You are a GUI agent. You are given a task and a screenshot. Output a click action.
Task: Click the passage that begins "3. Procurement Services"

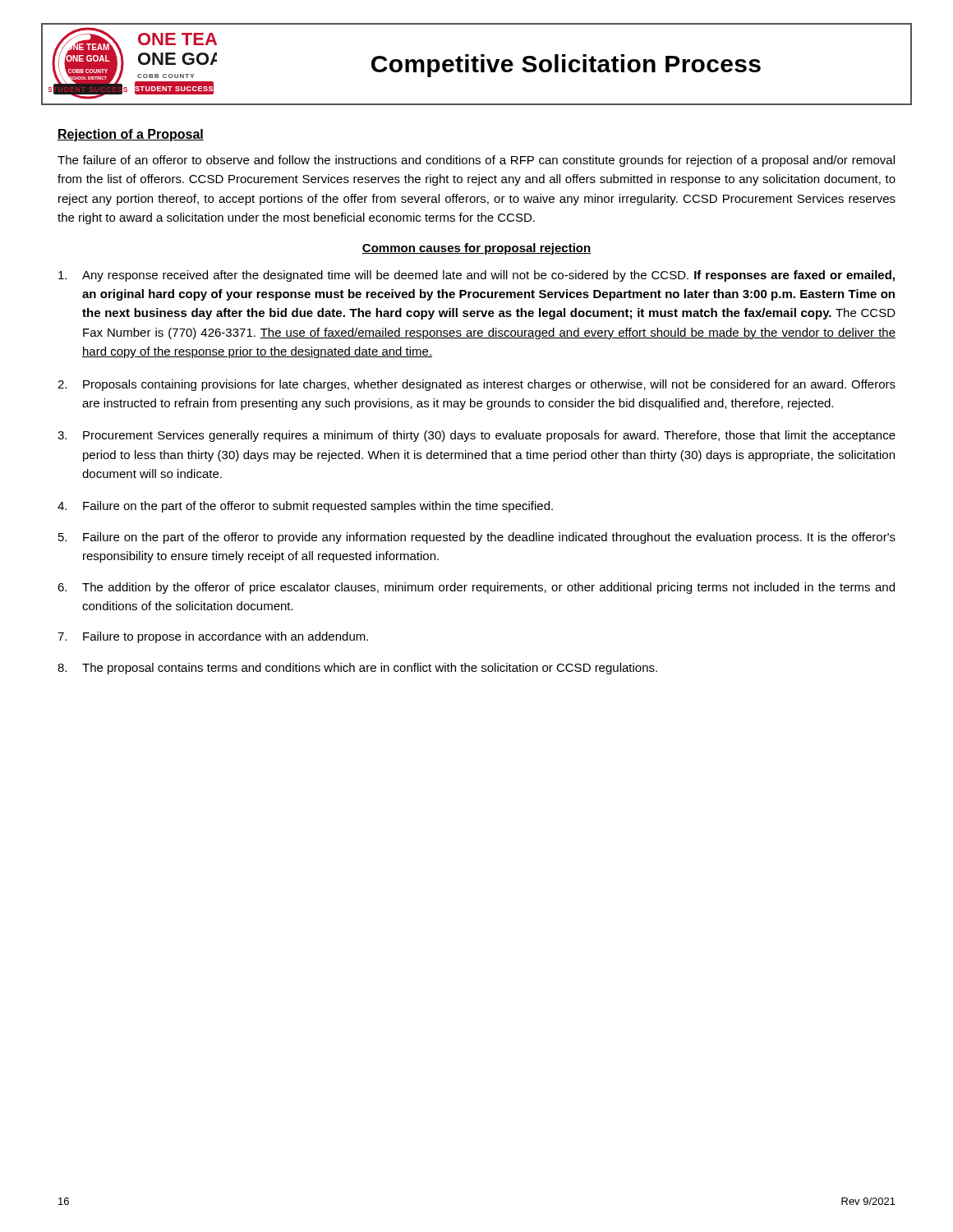point(476,454)
